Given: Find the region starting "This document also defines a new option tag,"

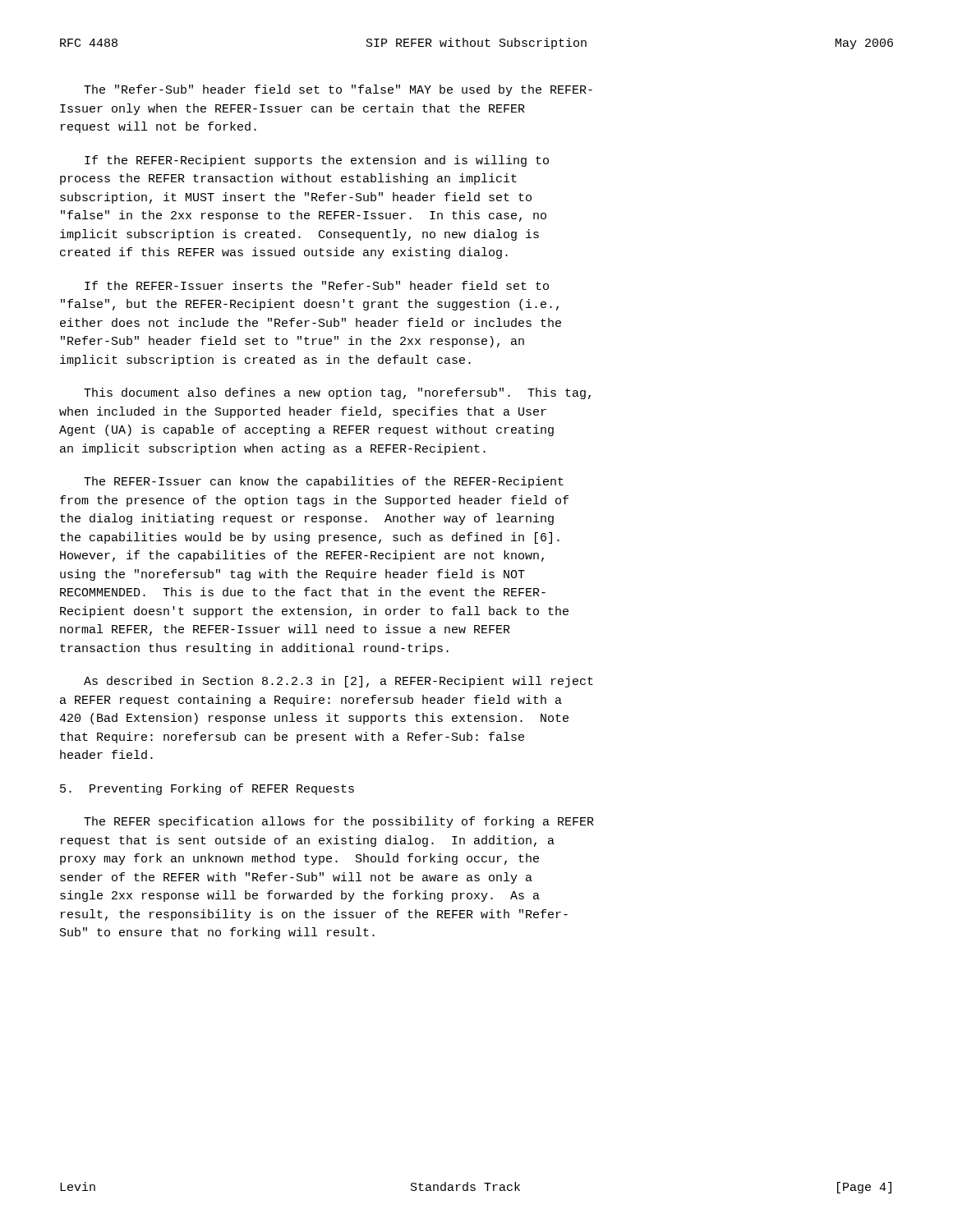Looking at the screenshot, I should pyautogui.click(x=327, y=422).
